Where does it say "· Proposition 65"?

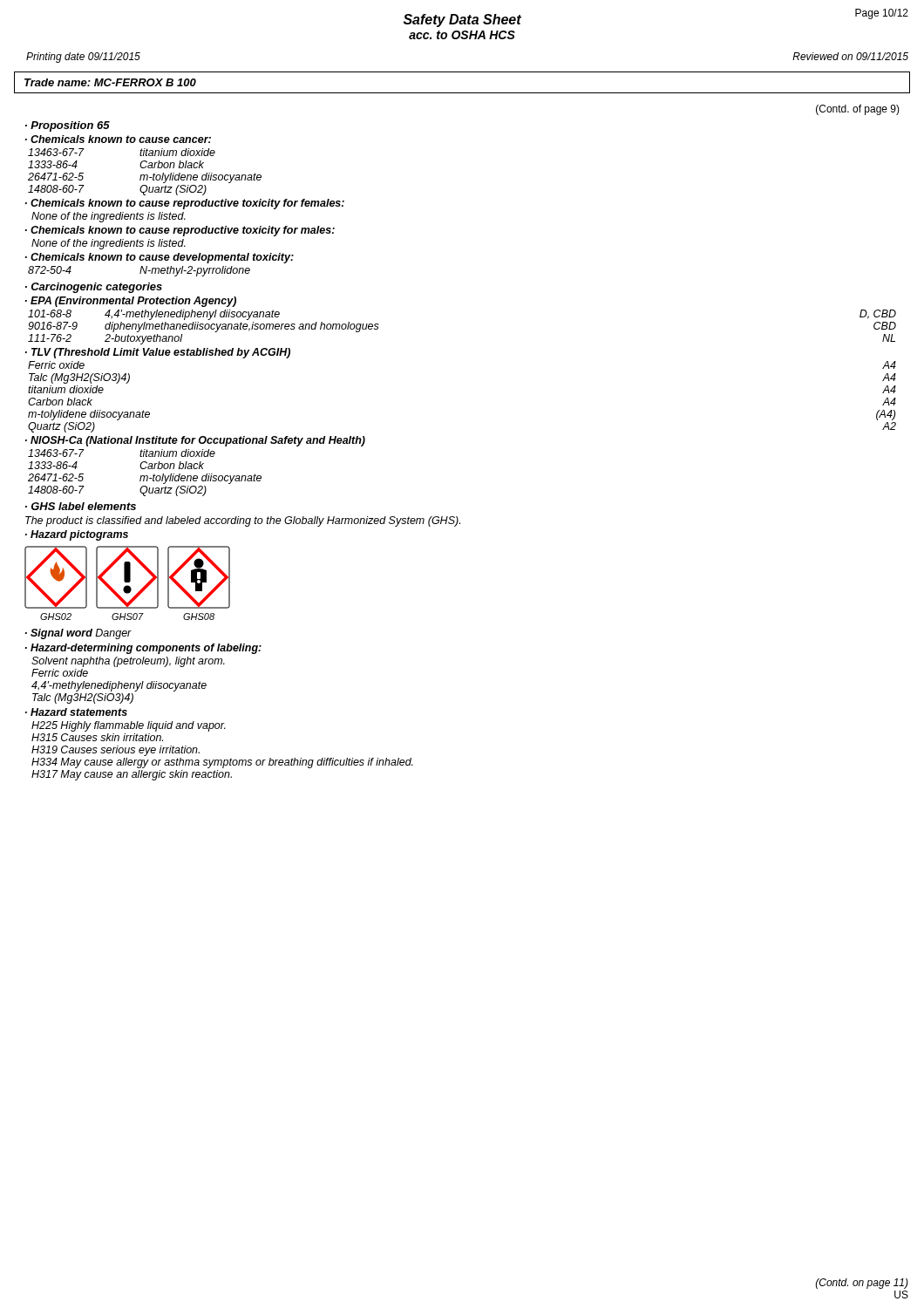(x=67, y=125)
